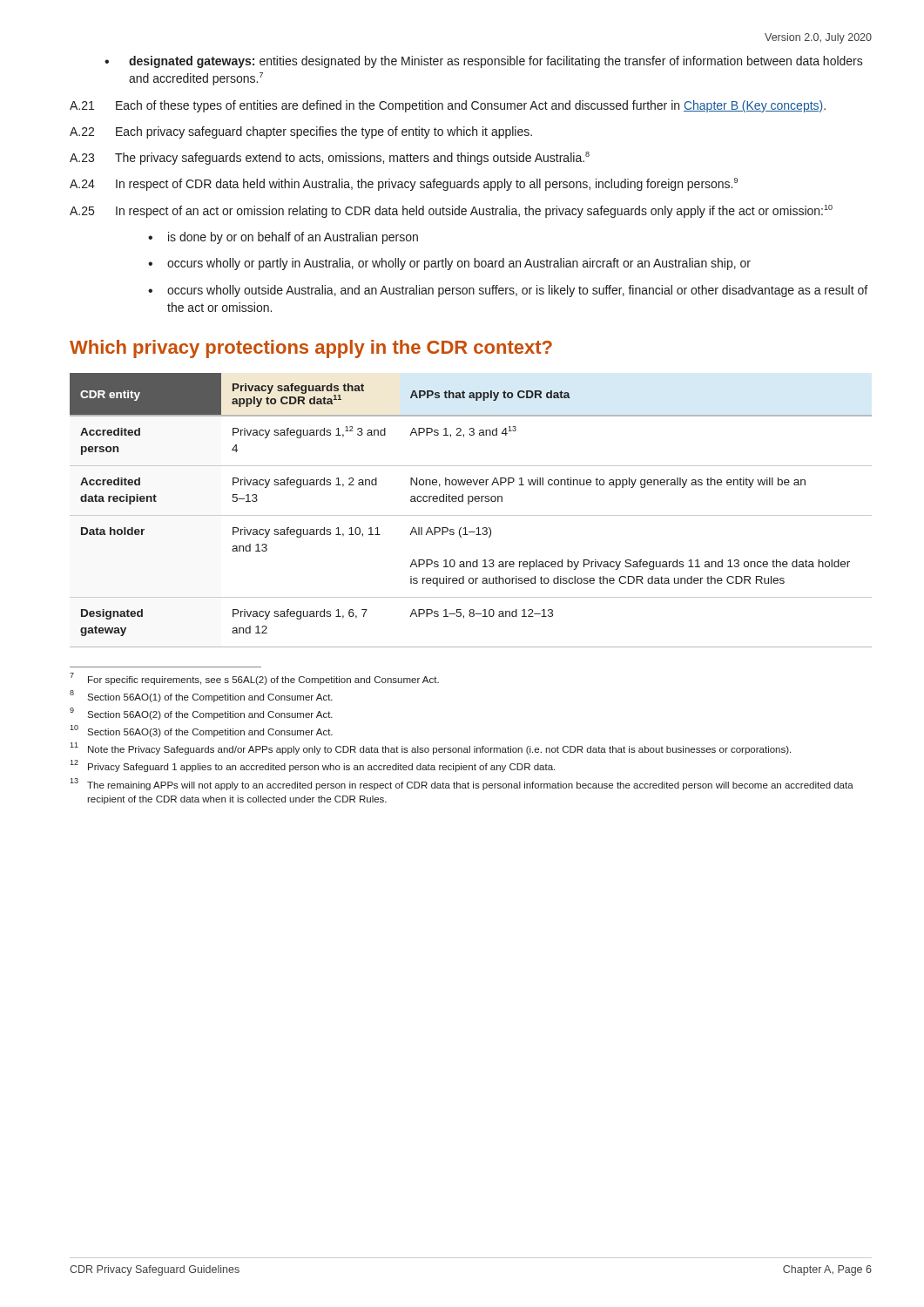Locate the block of text that opens with "A.21 Each of these types of entities"
This screenshot has height=1307, width=924.
click(x=471, y=105)
